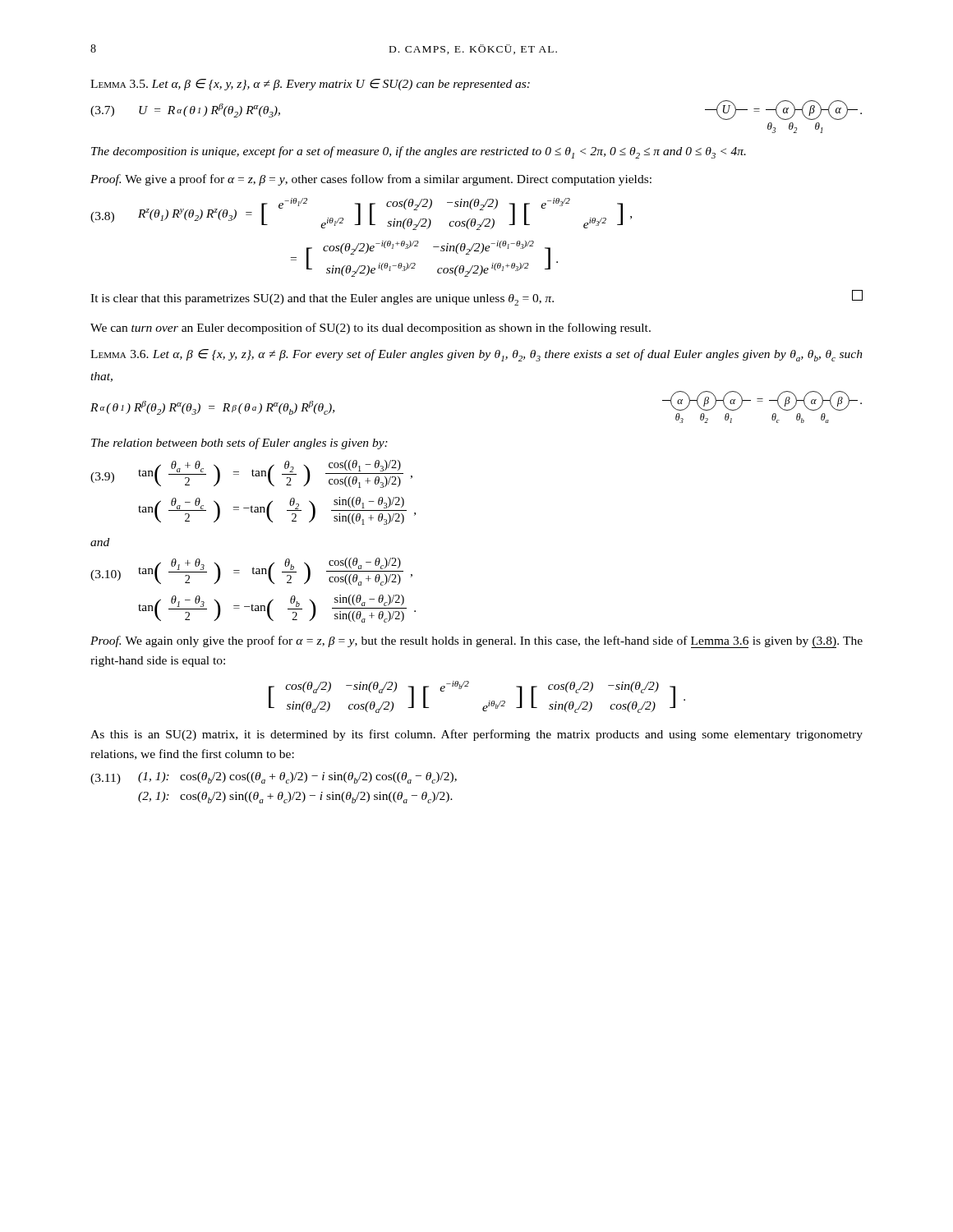953x1232 pixels.
Task: Select the region starting "Proof. We again only give"
Action: click(x=476, y=650)
